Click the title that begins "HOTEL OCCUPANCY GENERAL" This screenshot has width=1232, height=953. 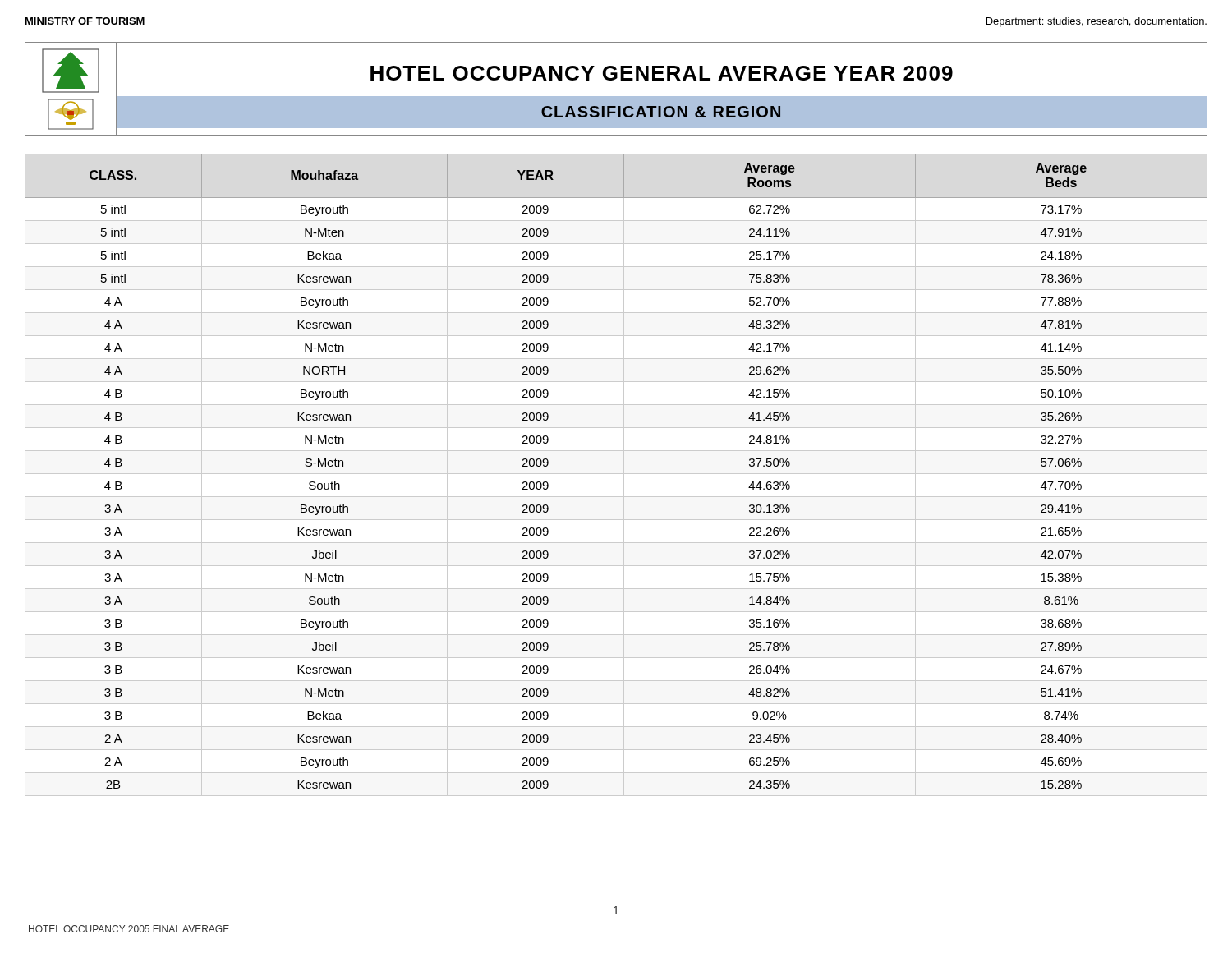(x=662, y=73)
